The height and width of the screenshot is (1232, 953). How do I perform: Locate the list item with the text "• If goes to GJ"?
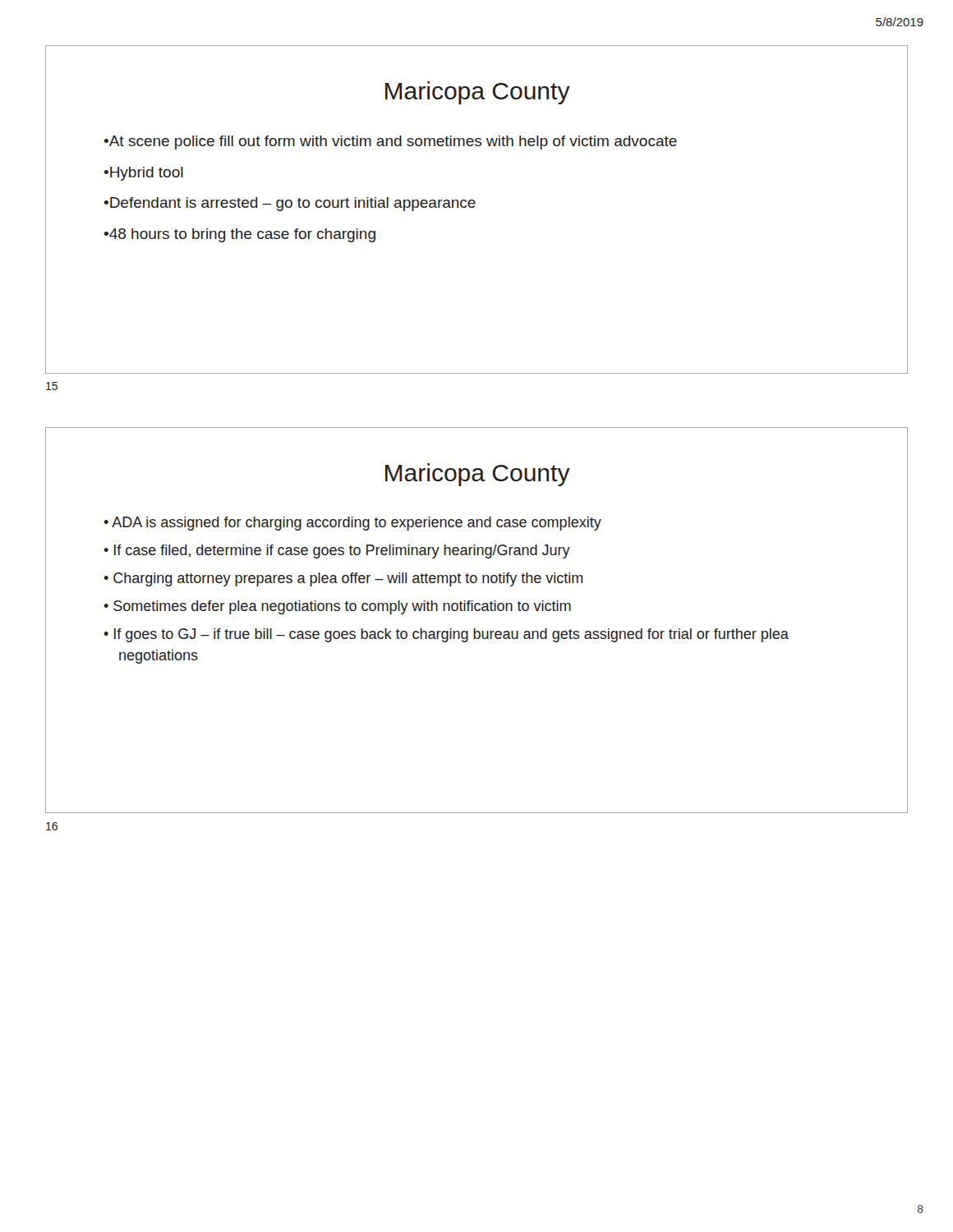[x=446, y=645]
